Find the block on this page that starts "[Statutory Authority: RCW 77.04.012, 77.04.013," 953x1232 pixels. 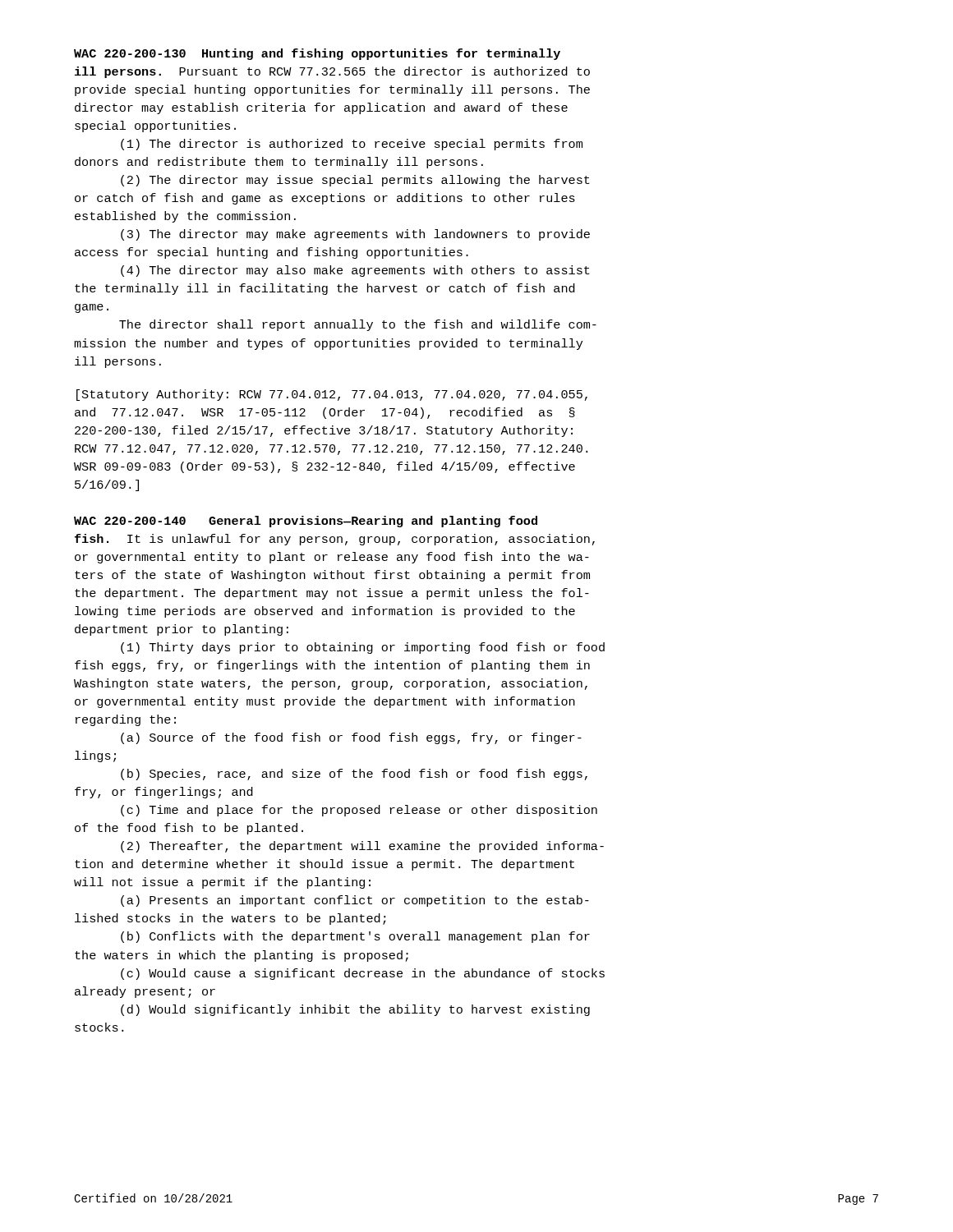[332, 440]
